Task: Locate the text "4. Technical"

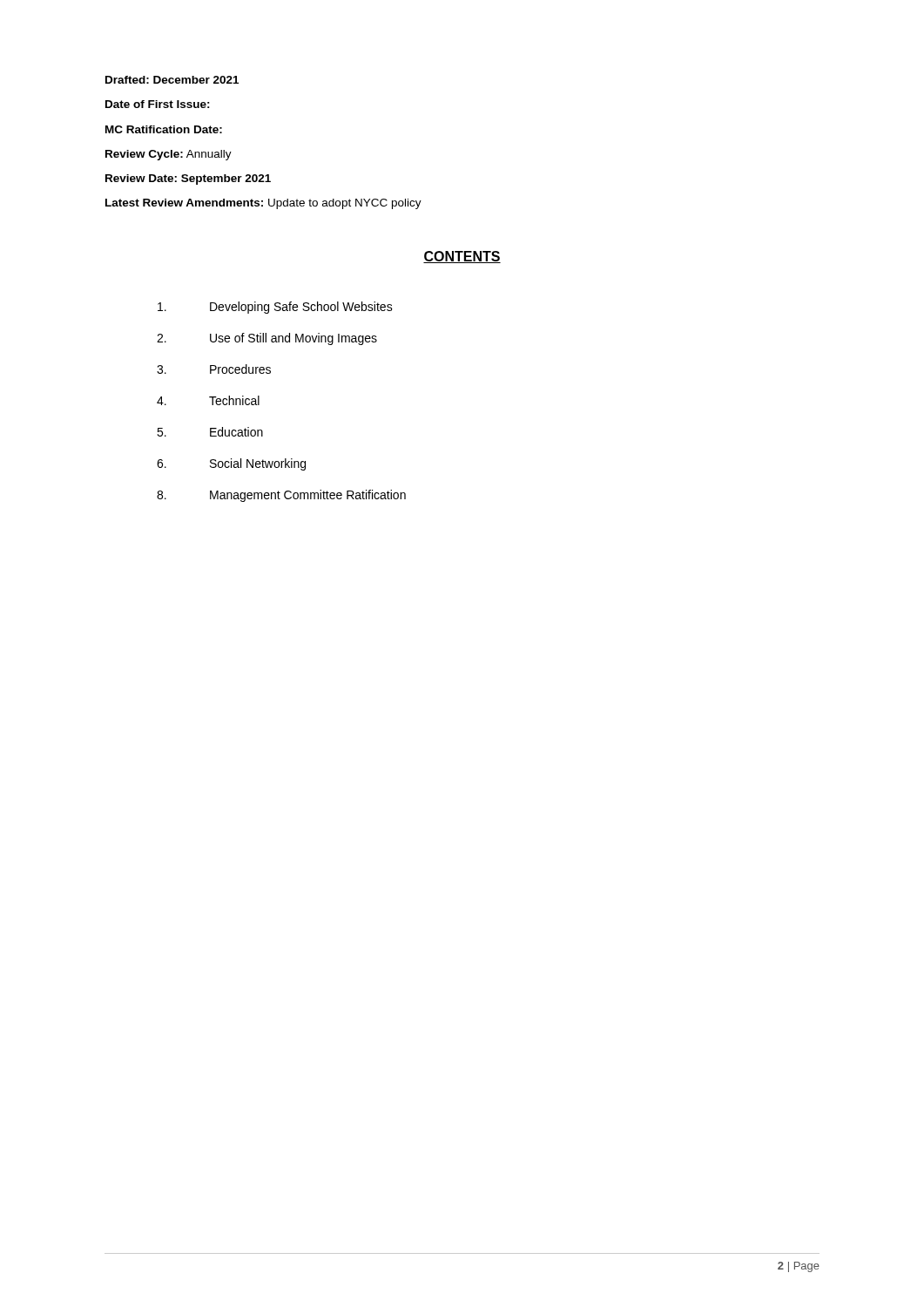Action: (x=208, y=400)
